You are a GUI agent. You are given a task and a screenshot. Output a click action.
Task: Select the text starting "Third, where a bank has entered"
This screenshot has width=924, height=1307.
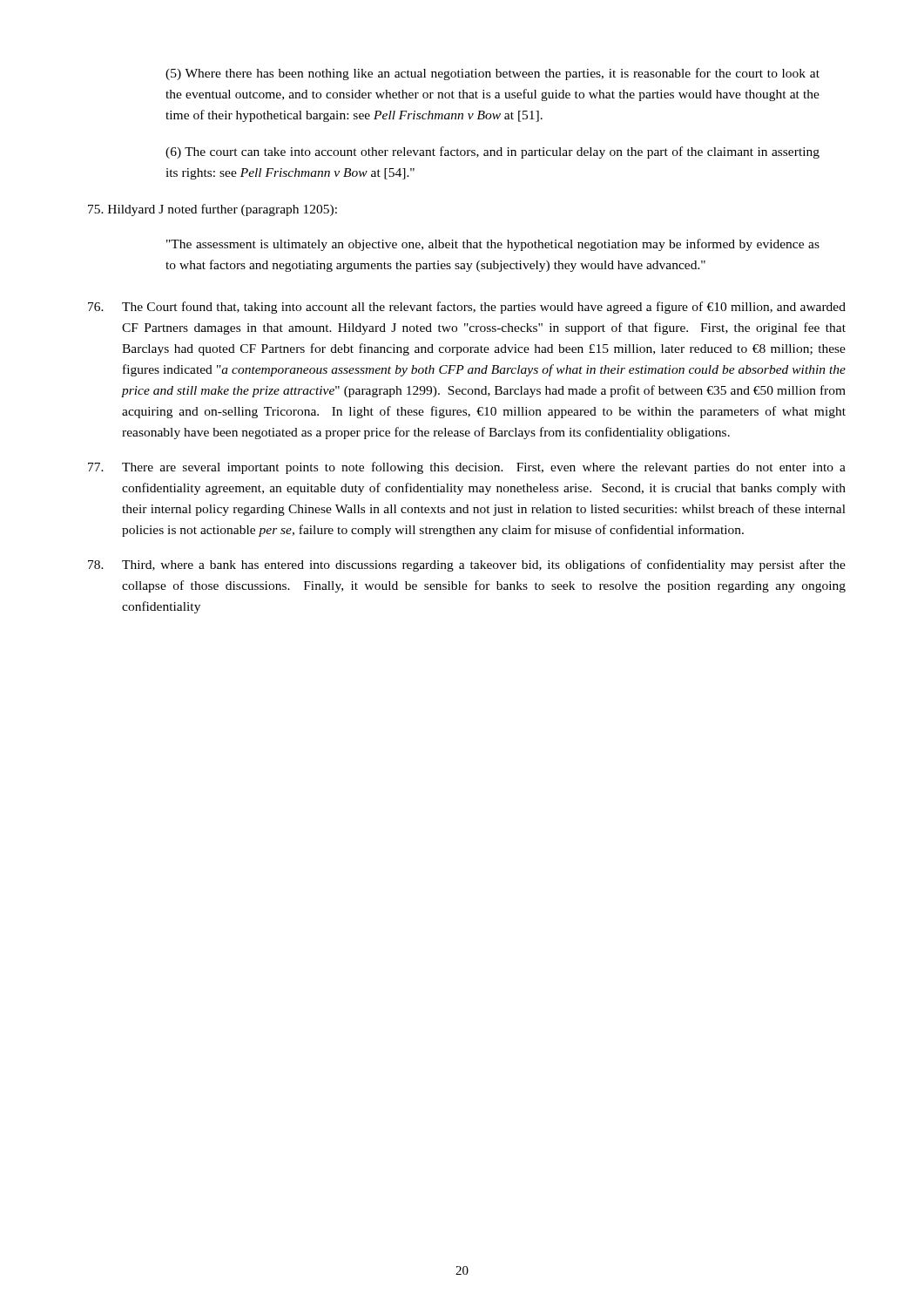pyautogui.click(x=466, y=586)
